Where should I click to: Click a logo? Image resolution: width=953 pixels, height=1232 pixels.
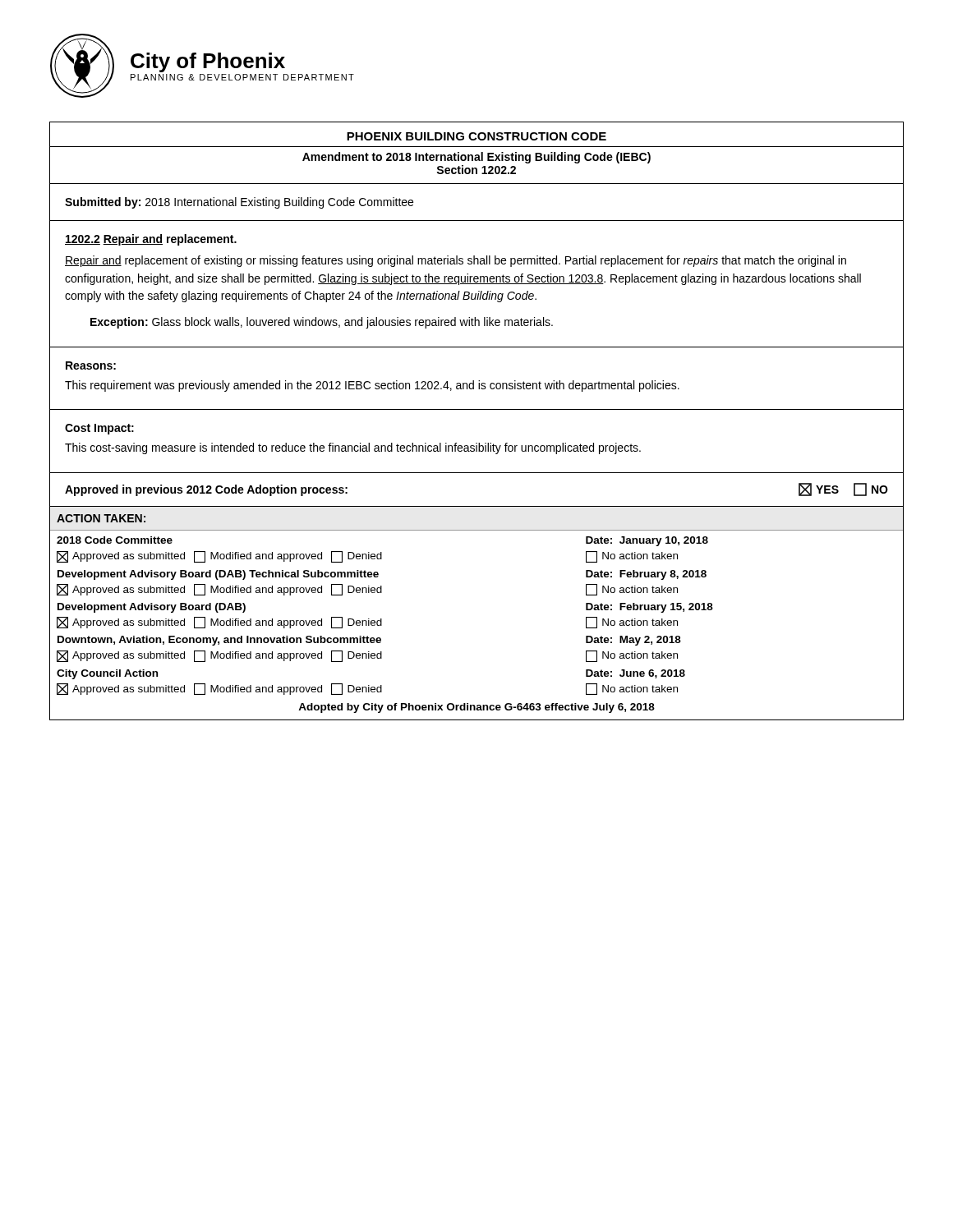pyautogui.click(x=476, y=66)
